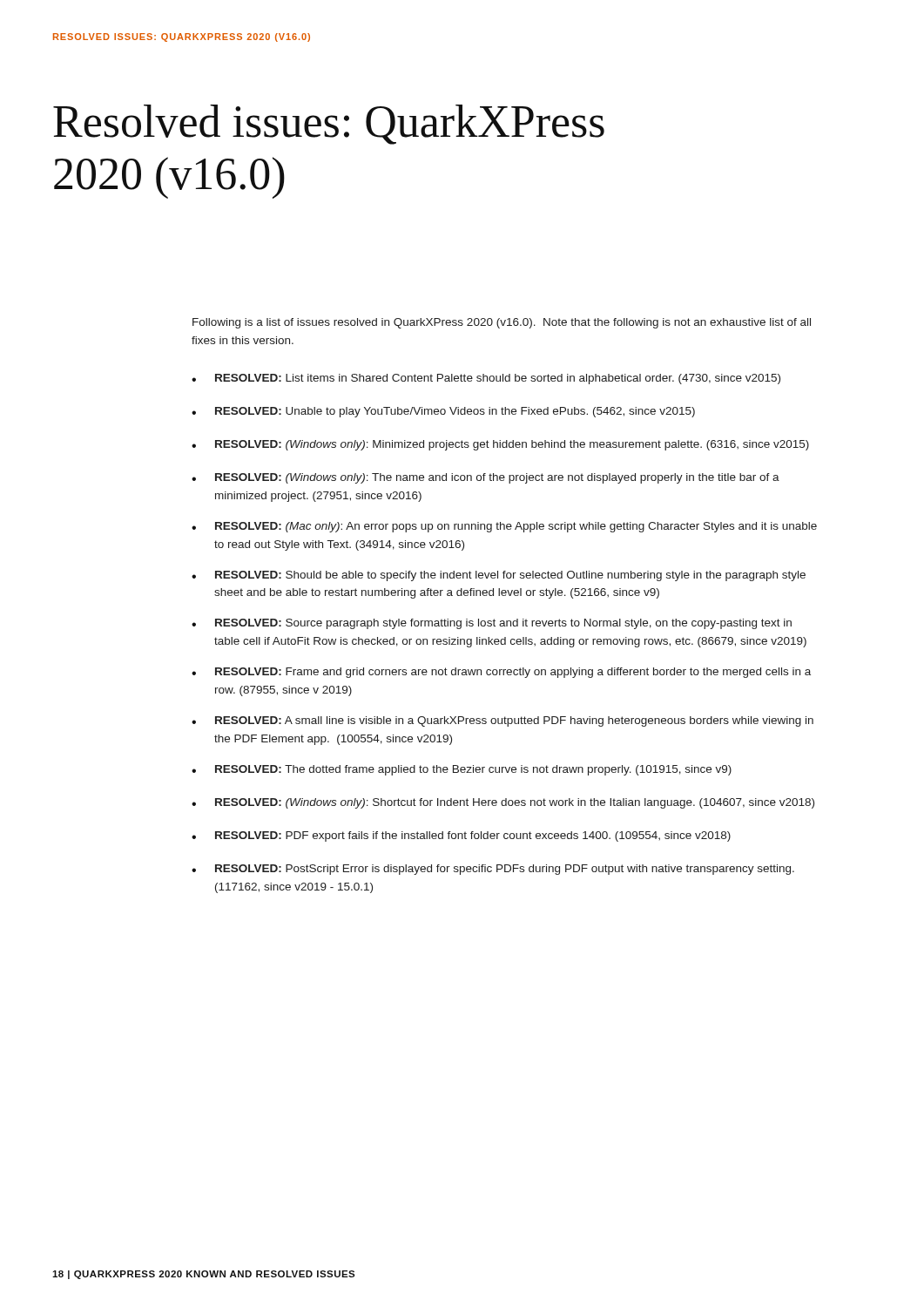Point to the text block starting "• RESOLVED: Unable to play YouTube/Vimeo"

point(444,413)
